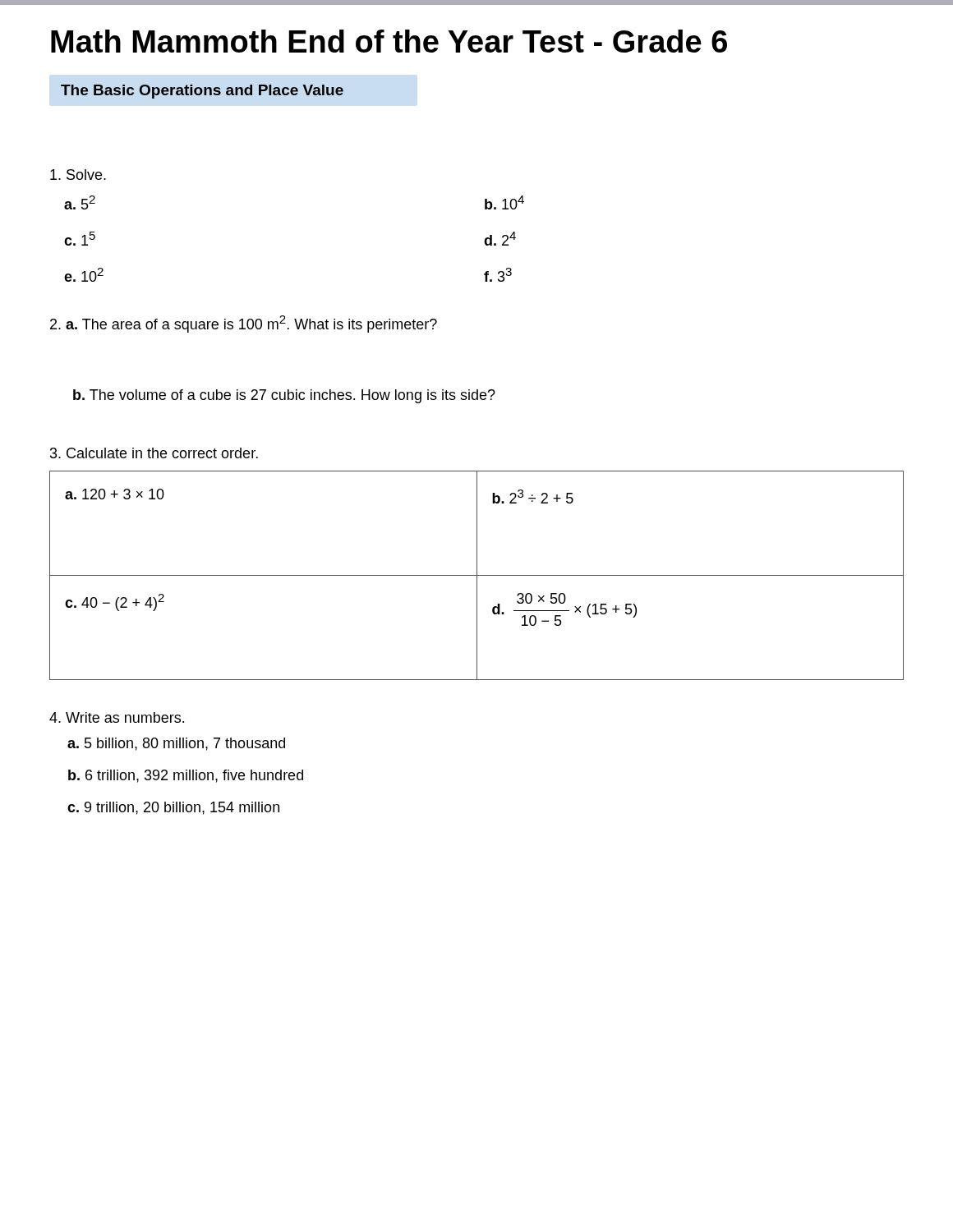Point to "b. 104"

tap(504, 202)
